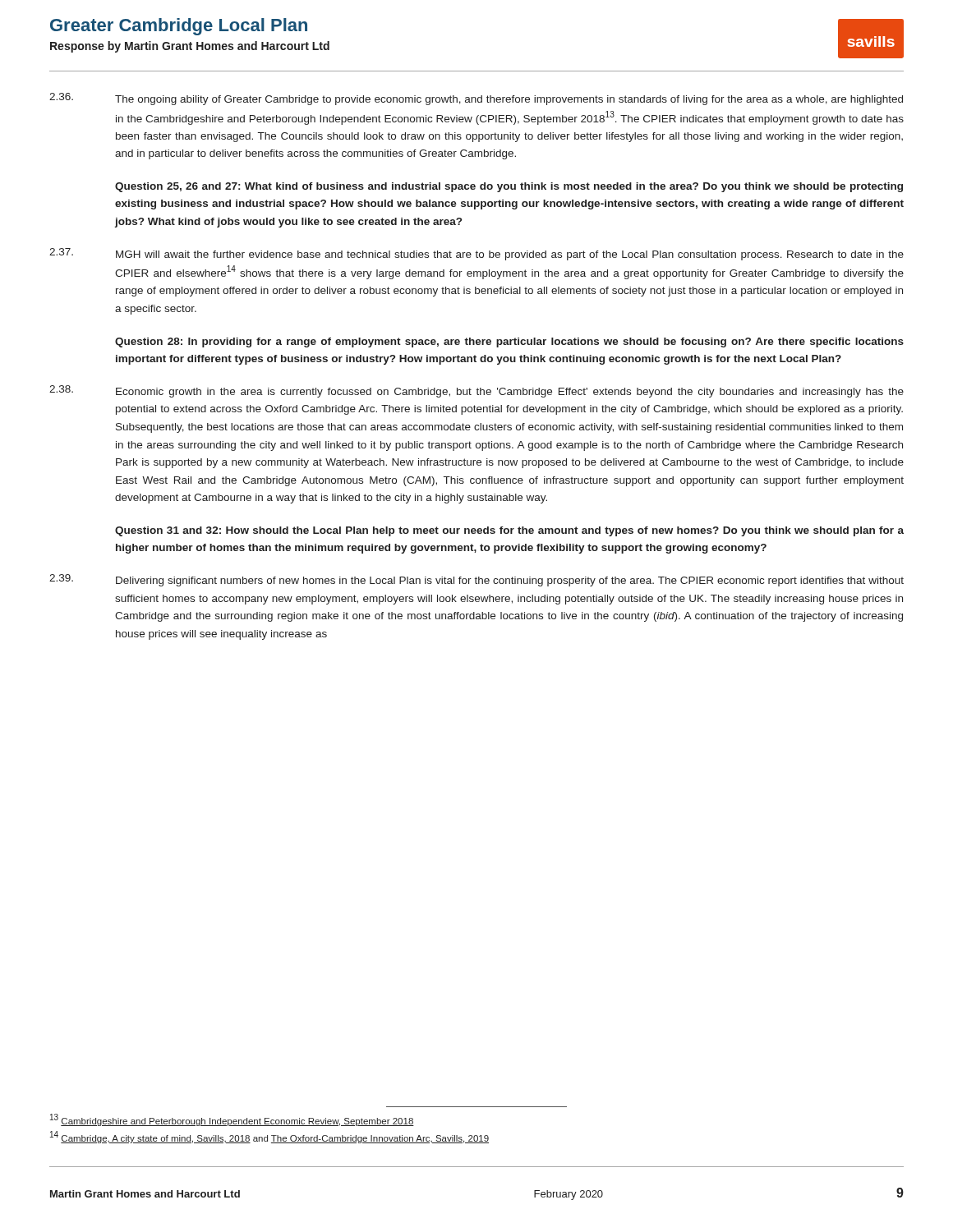Find the text starting "36. The ongoing ability of Greater"
The image size is (953, 1232).
[476, 126]
